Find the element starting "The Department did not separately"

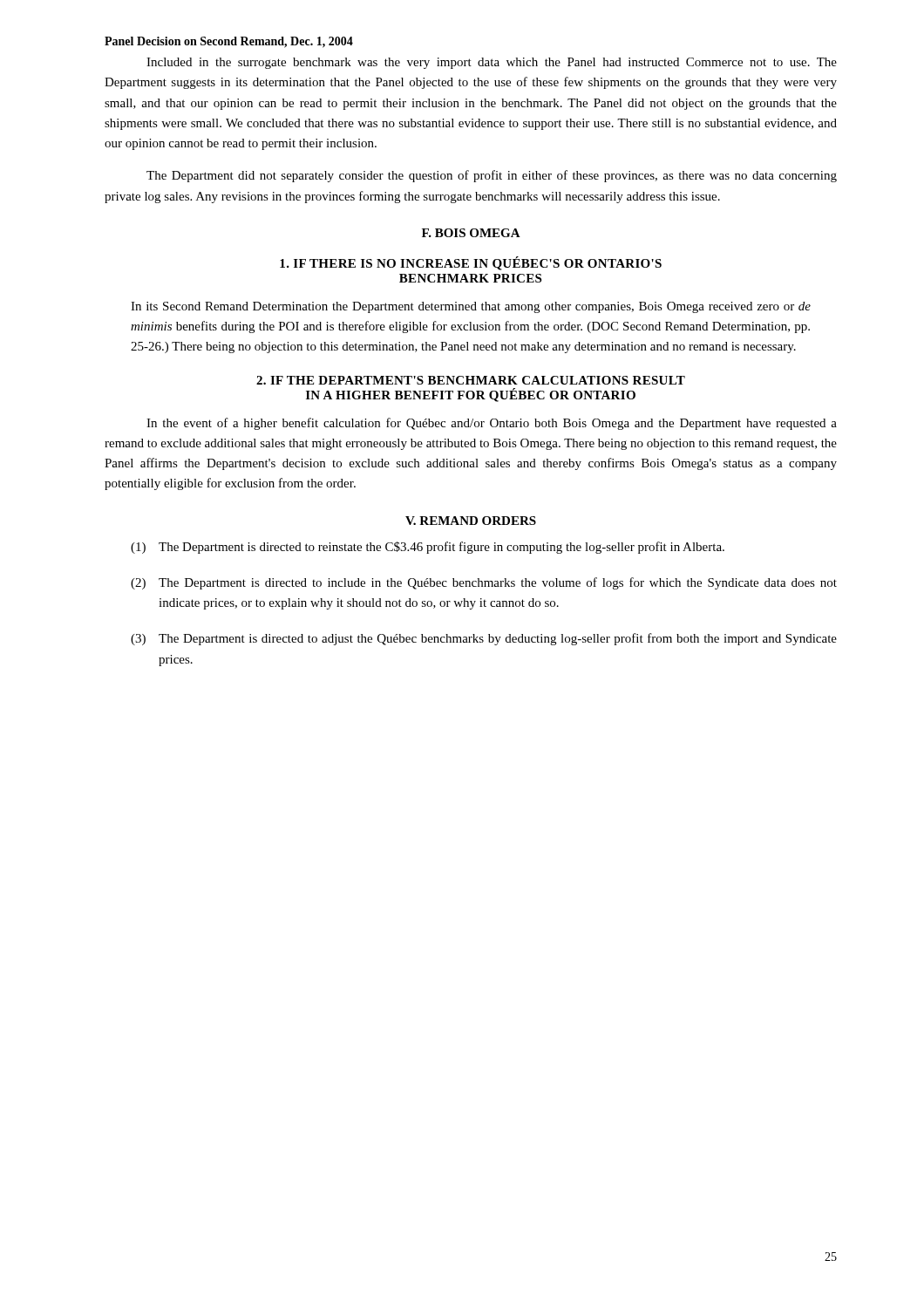pyautogui.click(x=471, y=186)
